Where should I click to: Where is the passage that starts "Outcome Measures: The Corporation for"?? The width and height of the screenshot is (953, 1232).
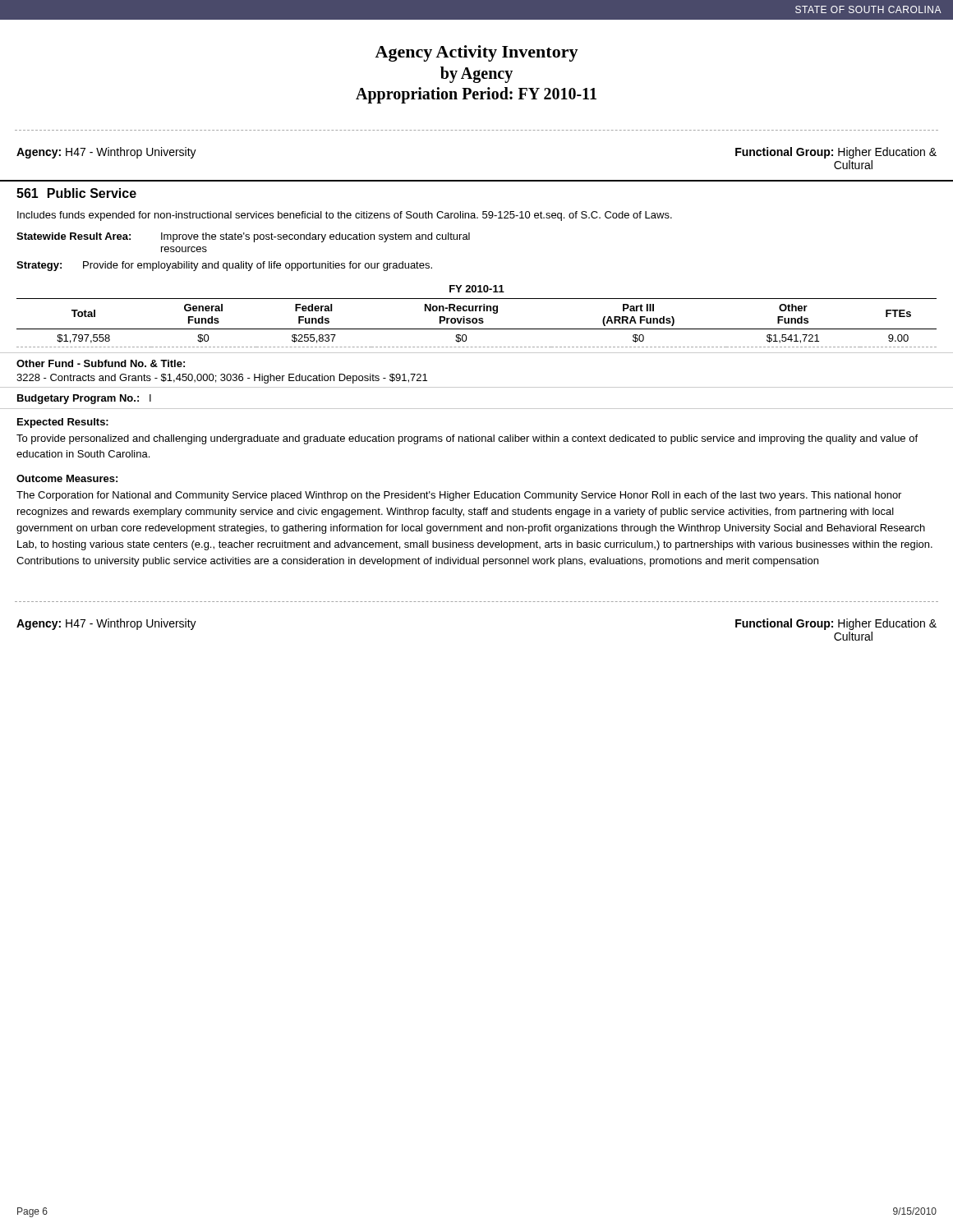[476, 521]
